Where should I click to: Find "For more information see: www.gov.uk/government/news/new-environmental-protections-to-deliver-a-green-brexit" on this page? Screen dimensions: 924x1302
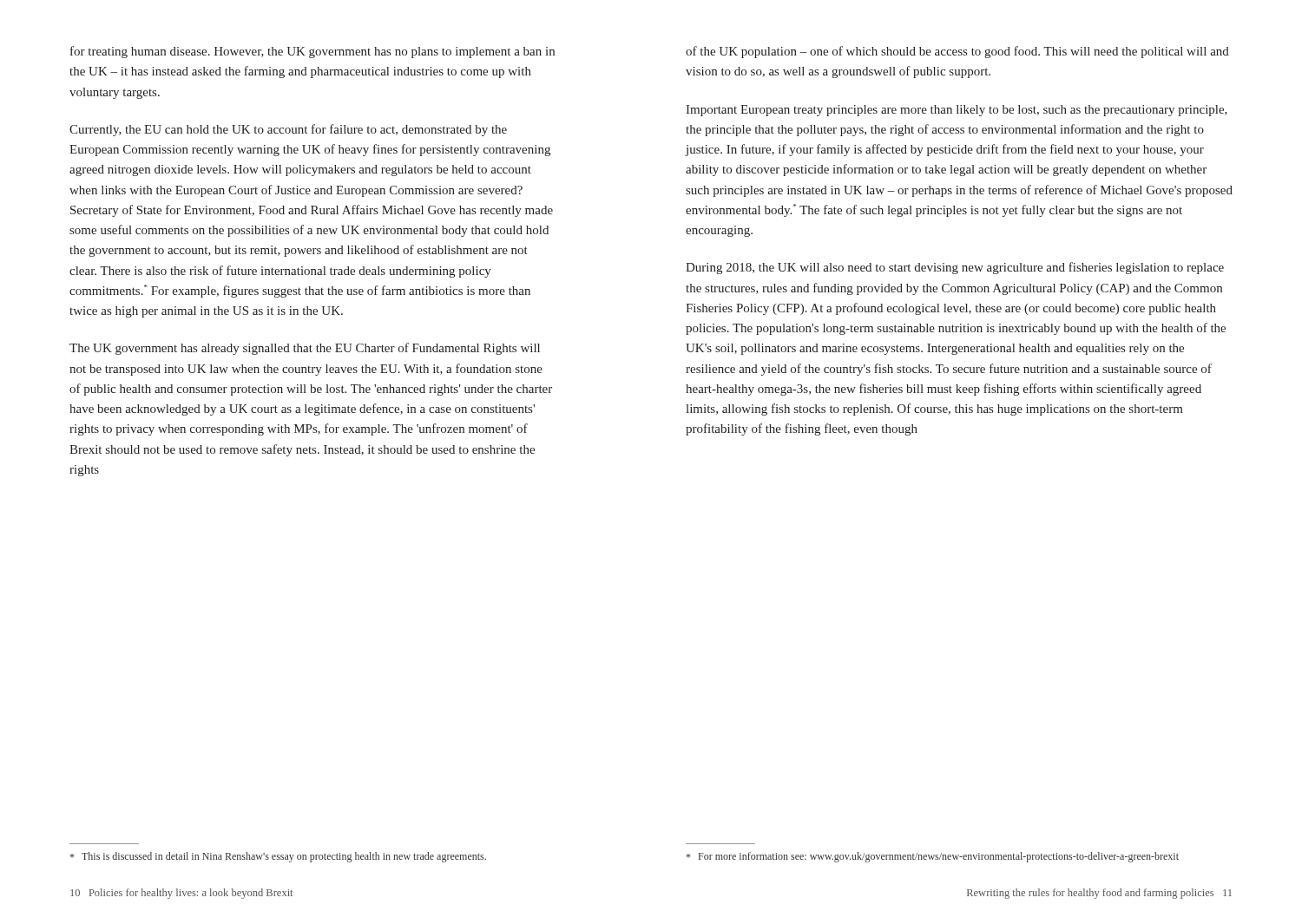point(932,857)
